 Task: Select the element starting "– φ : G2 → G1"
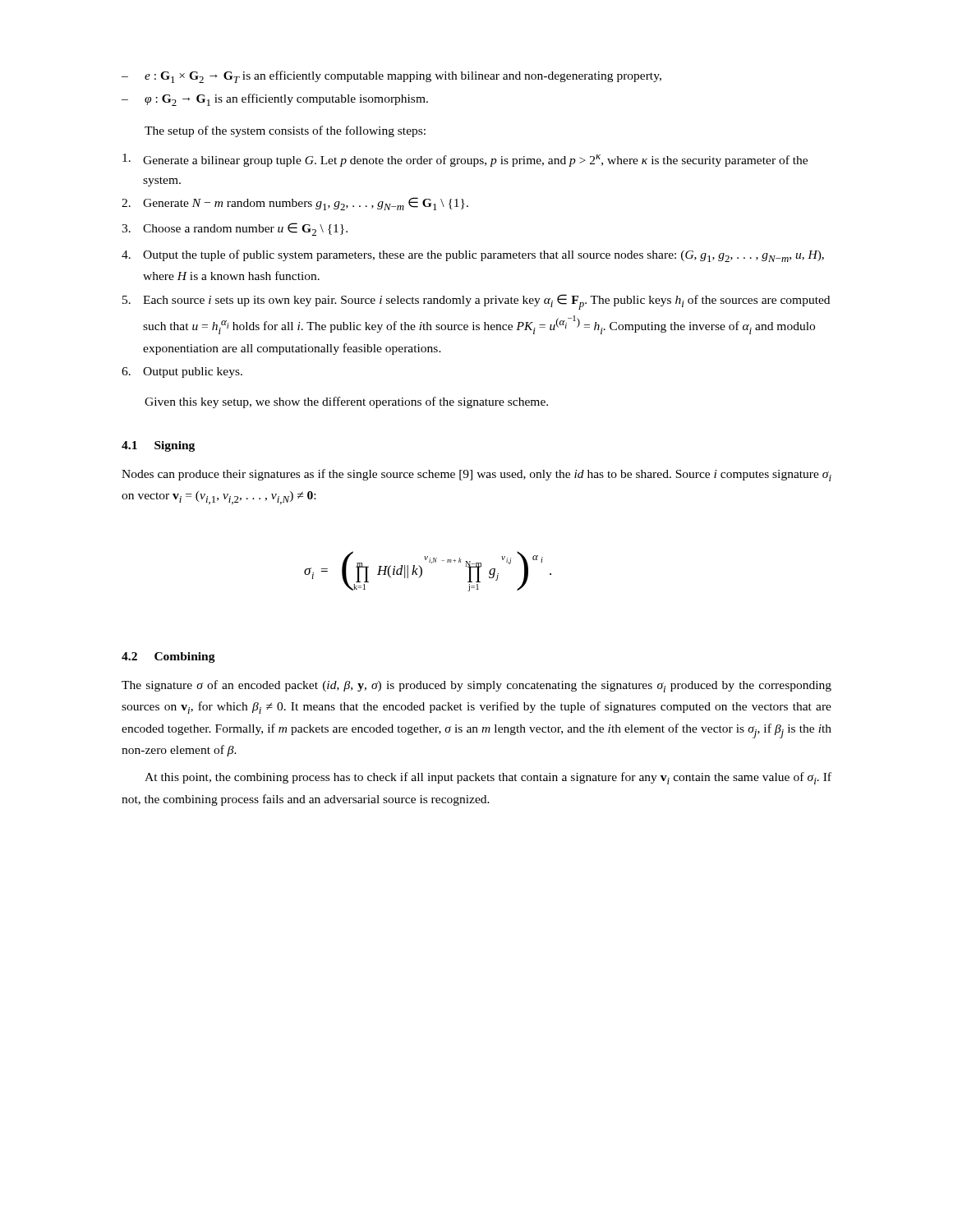pyautogui.click(x=275, y=100)
